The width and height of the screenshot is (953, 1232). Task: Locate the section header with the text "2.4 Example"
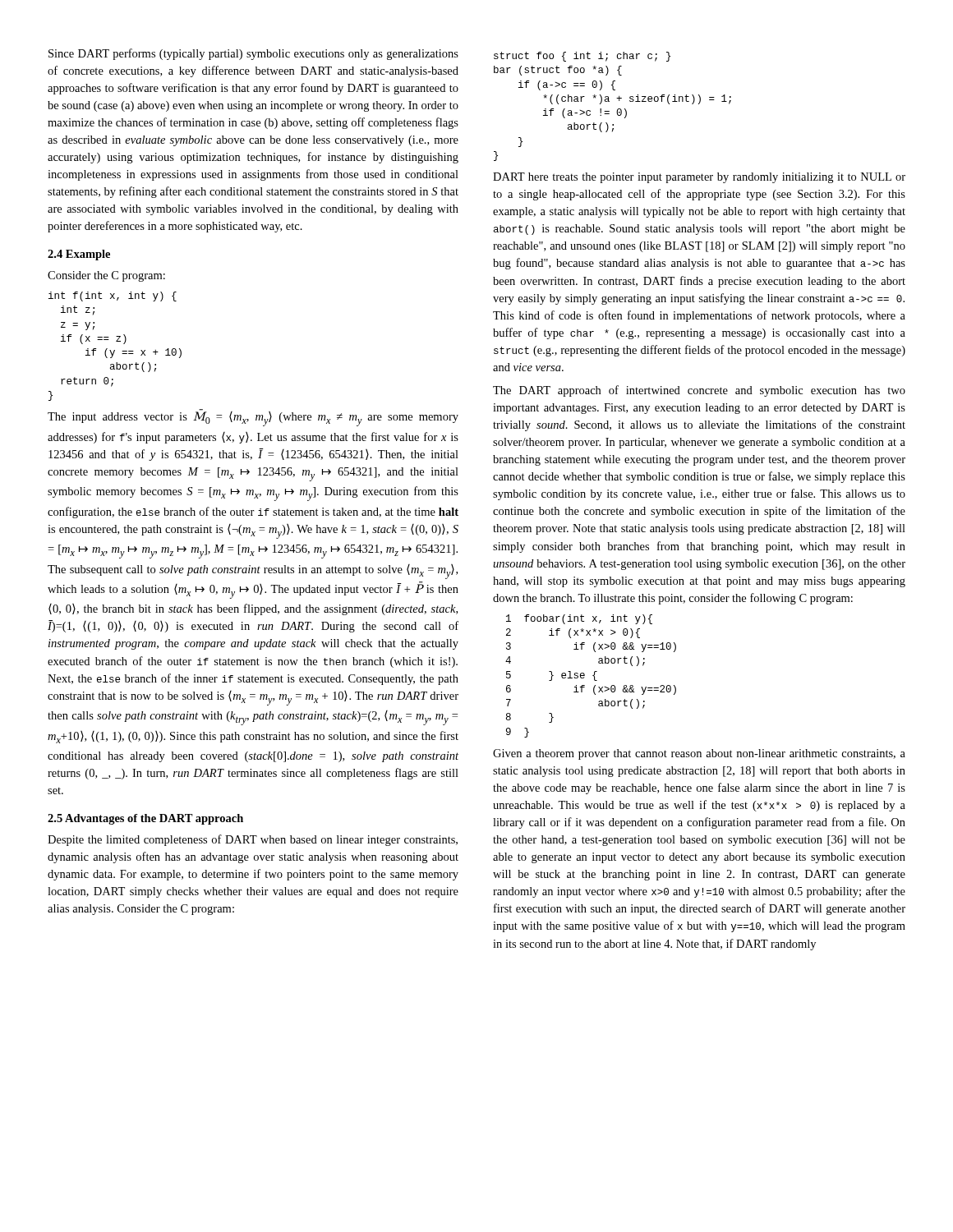(79, 255)
